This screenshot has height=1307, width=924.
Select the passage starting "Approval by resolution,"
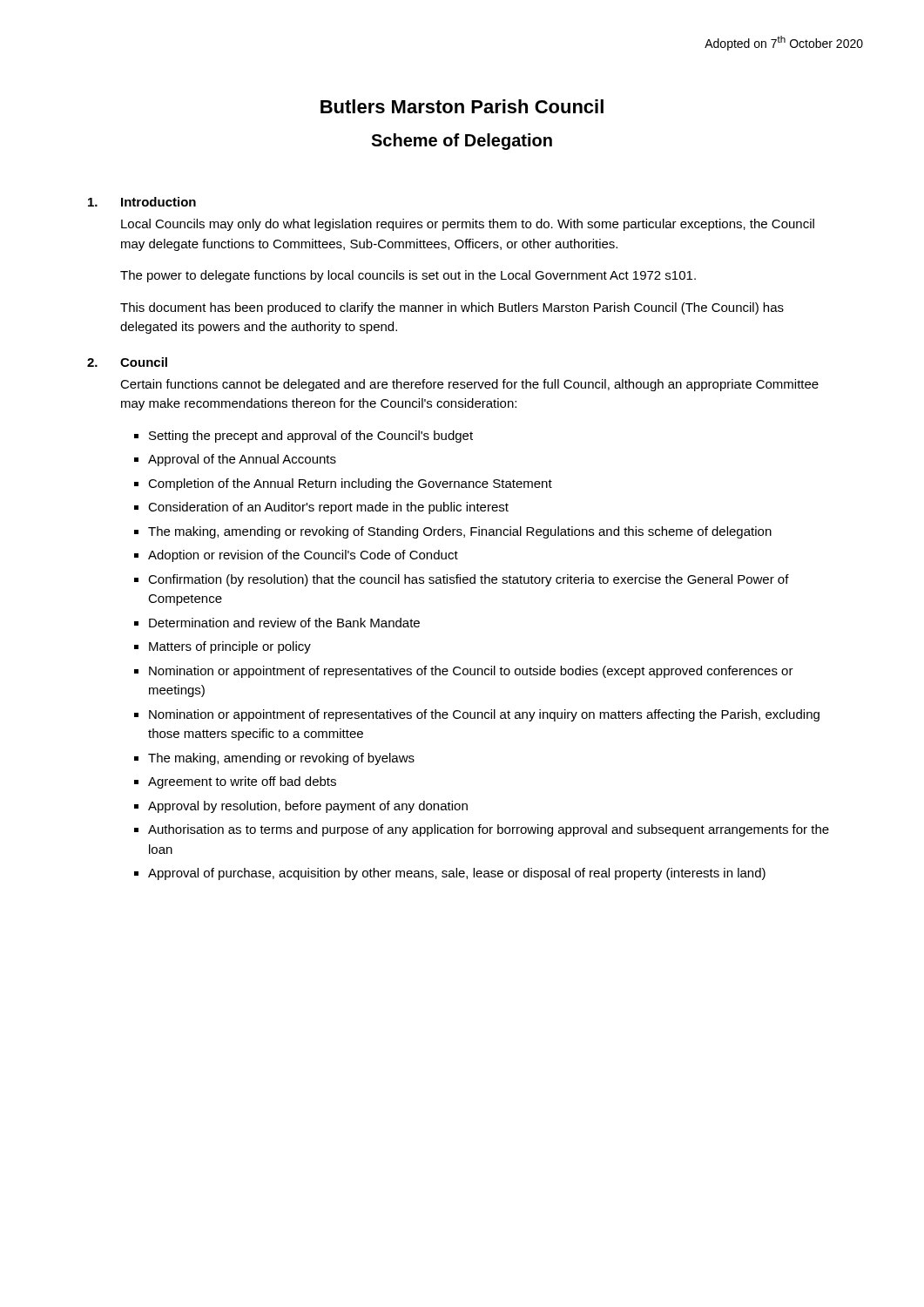pyautogui.click(x=308, y=805)
